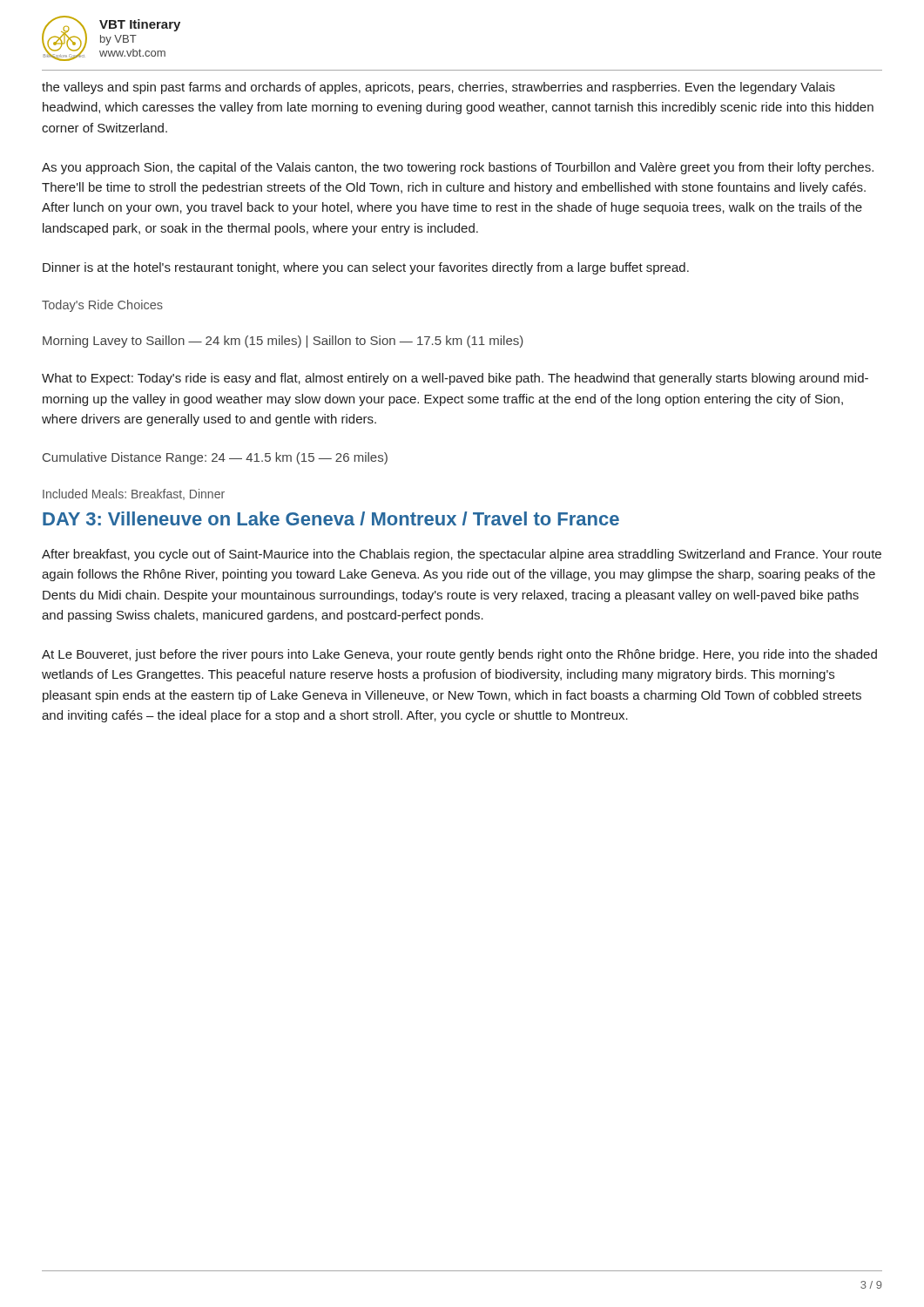Viewport: 924px width, 1307px height.
Task: Select the region starting "As you approach"
Action: (x=458, y=197)
